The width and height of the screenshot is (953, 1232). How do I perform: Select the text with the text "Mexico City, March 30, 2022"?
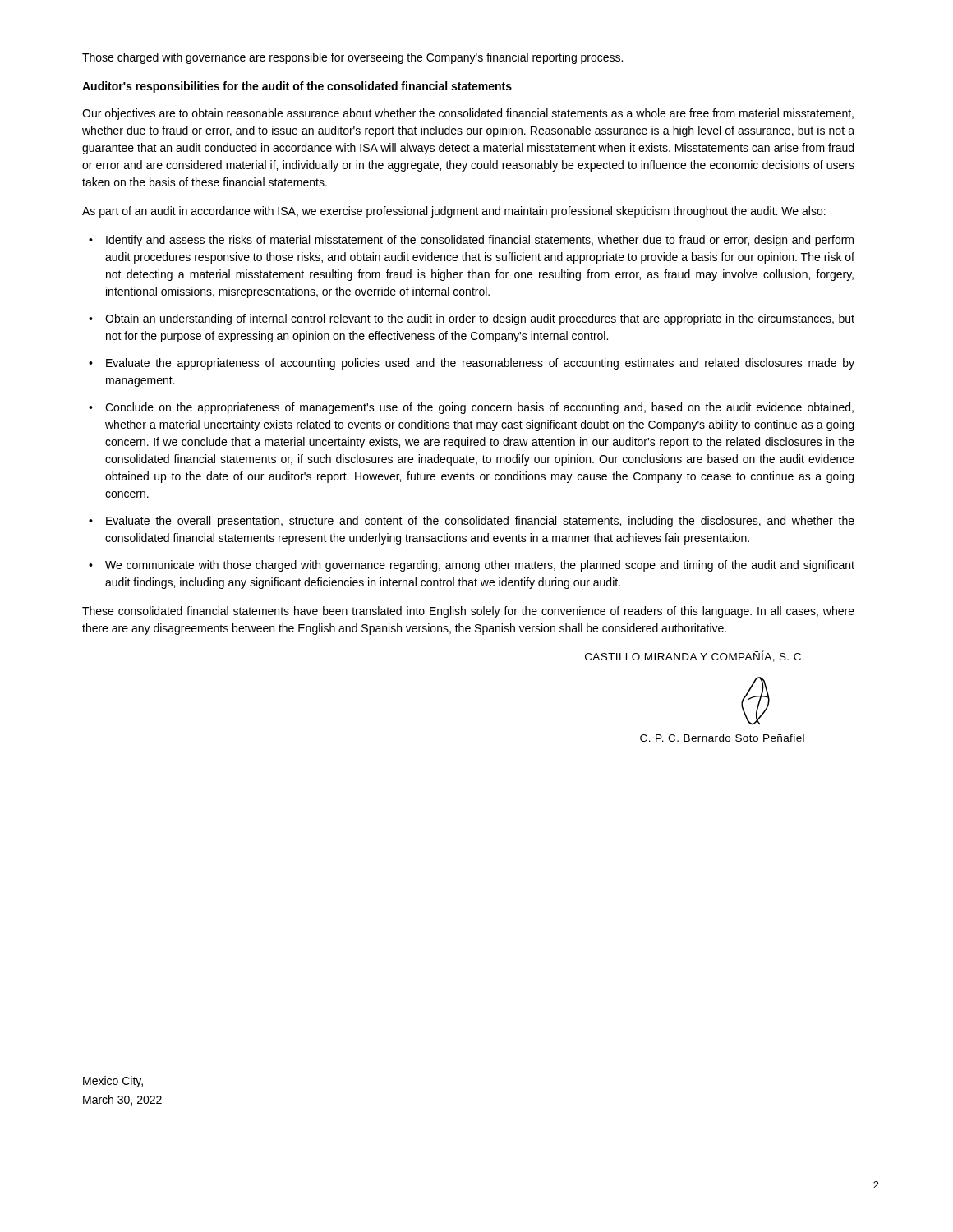click(122, 1090)
